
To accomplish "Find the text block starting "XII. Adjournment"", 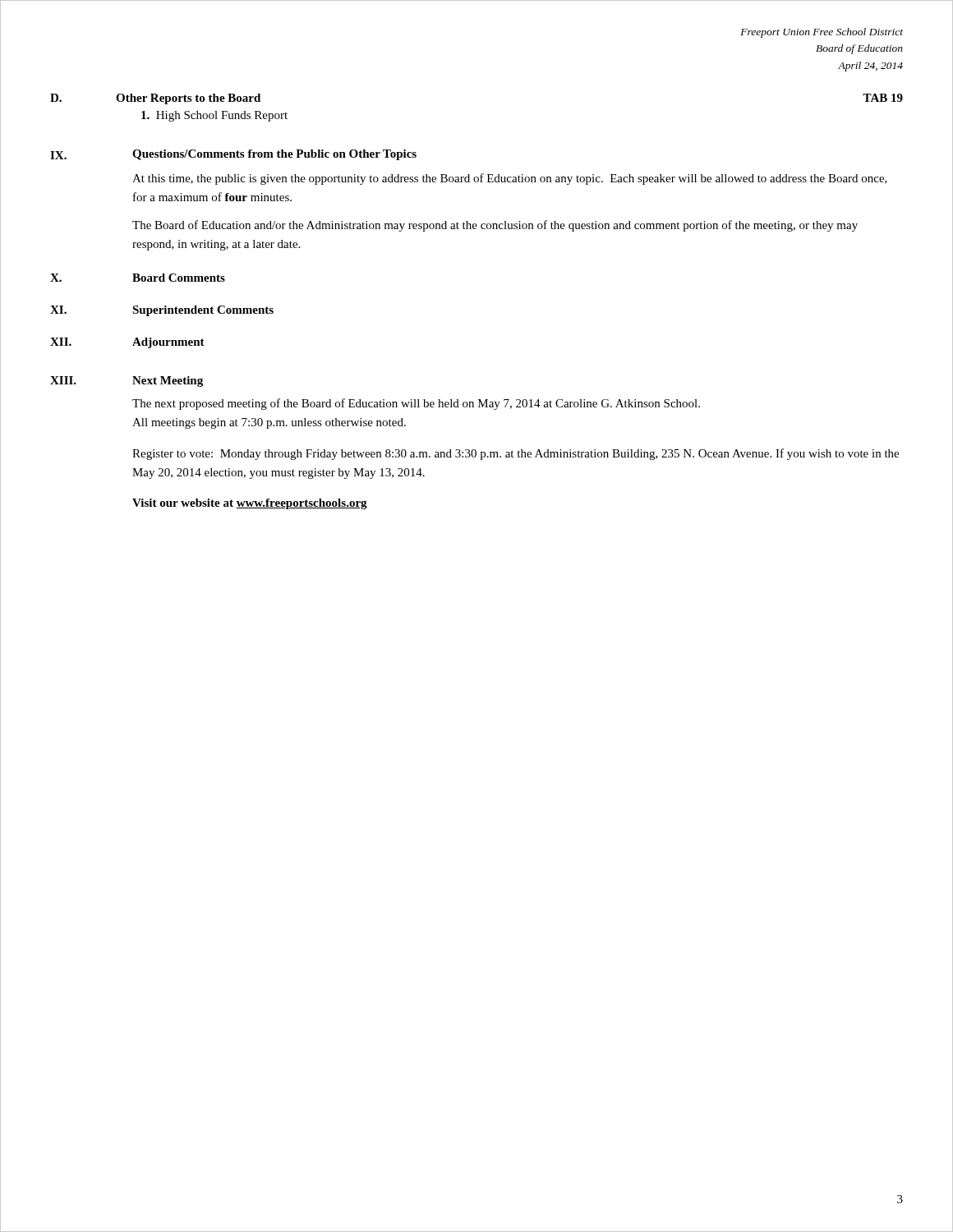I will tap(127, 342).
